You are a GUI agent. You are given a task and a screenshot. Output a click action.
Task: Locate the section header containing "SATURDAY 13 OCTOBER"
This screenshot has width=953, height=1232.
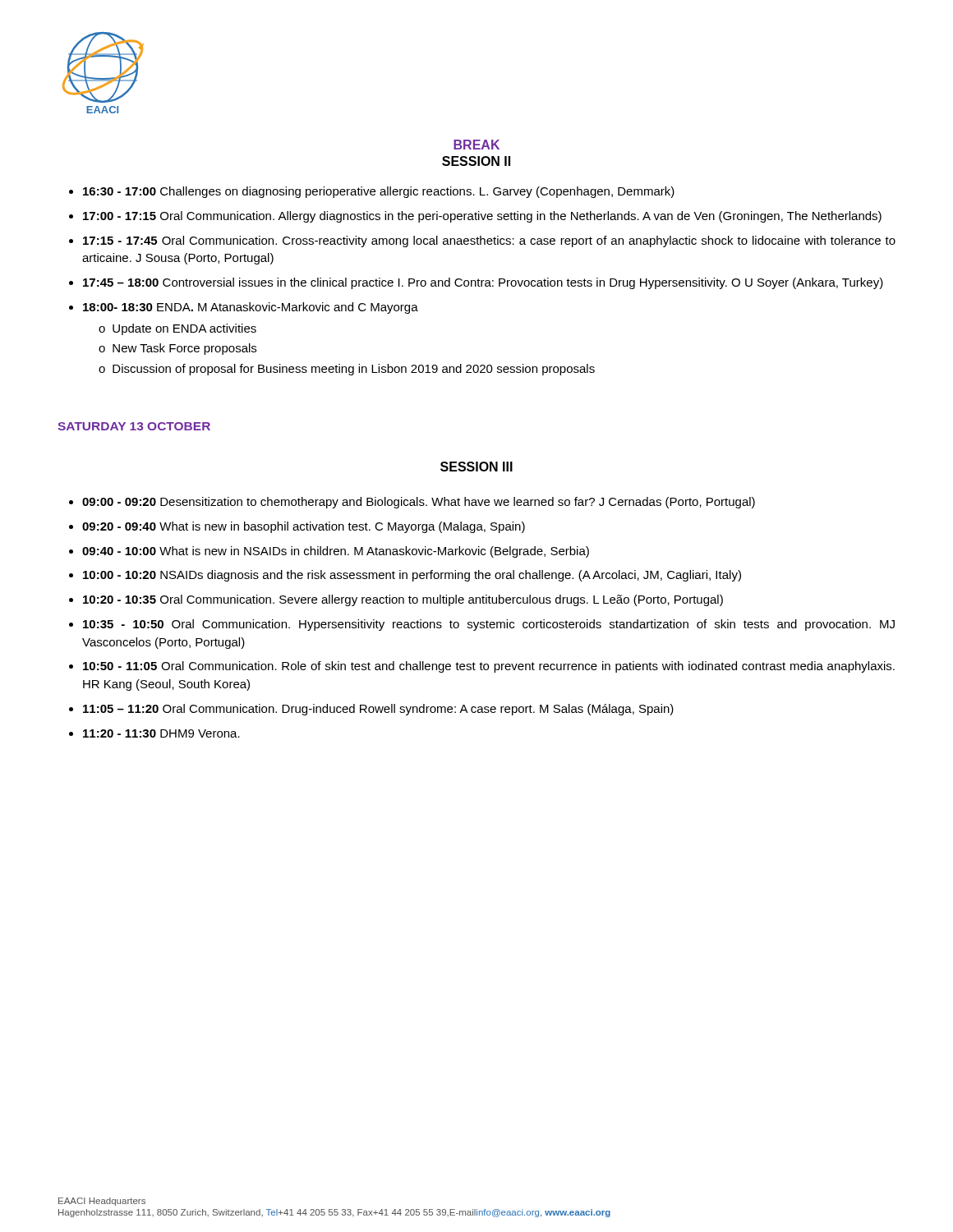point(134,426)
